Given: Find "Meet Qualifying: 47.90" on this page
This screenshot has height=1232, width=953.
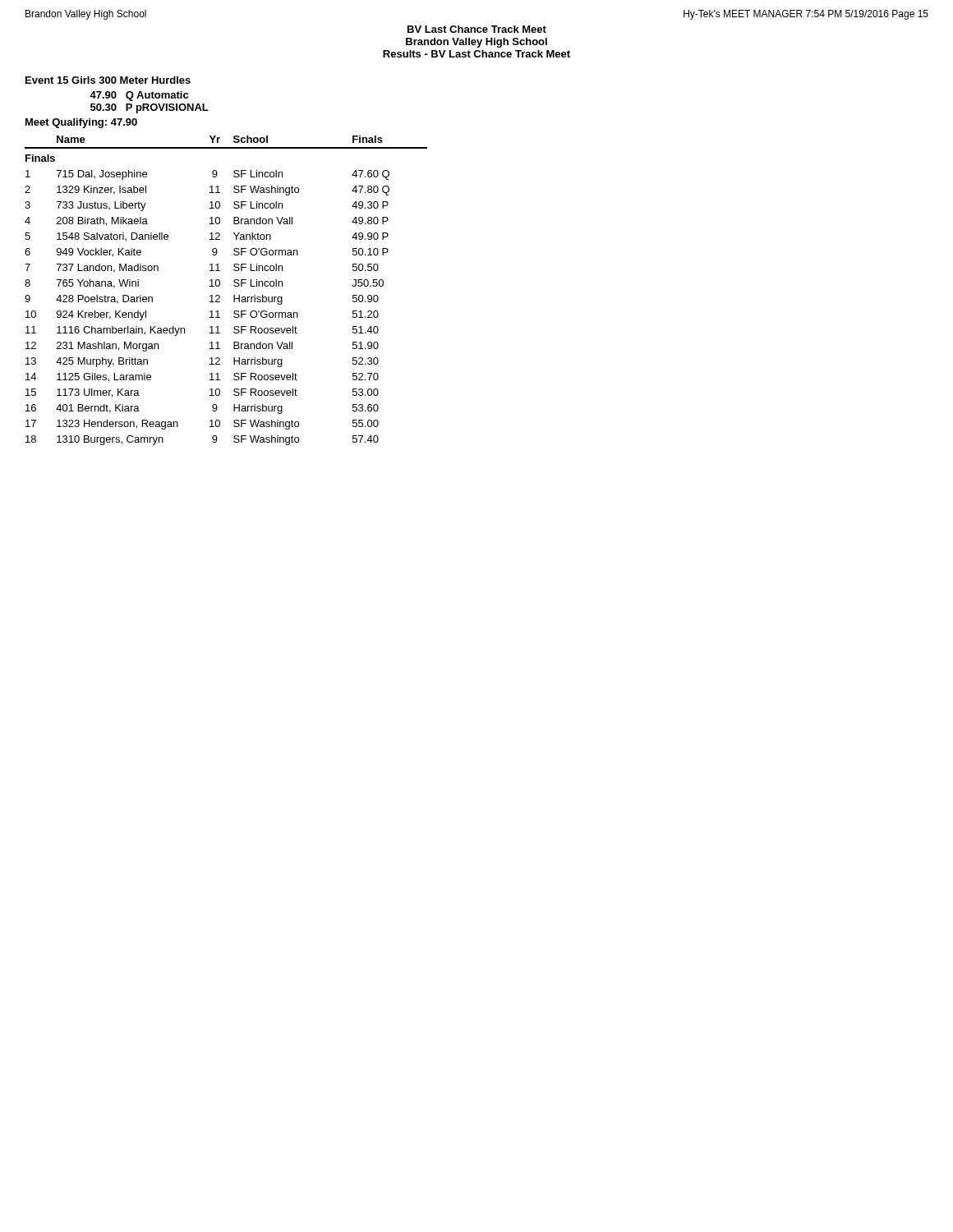Looking at the screenshot, I should coord(81,122).
